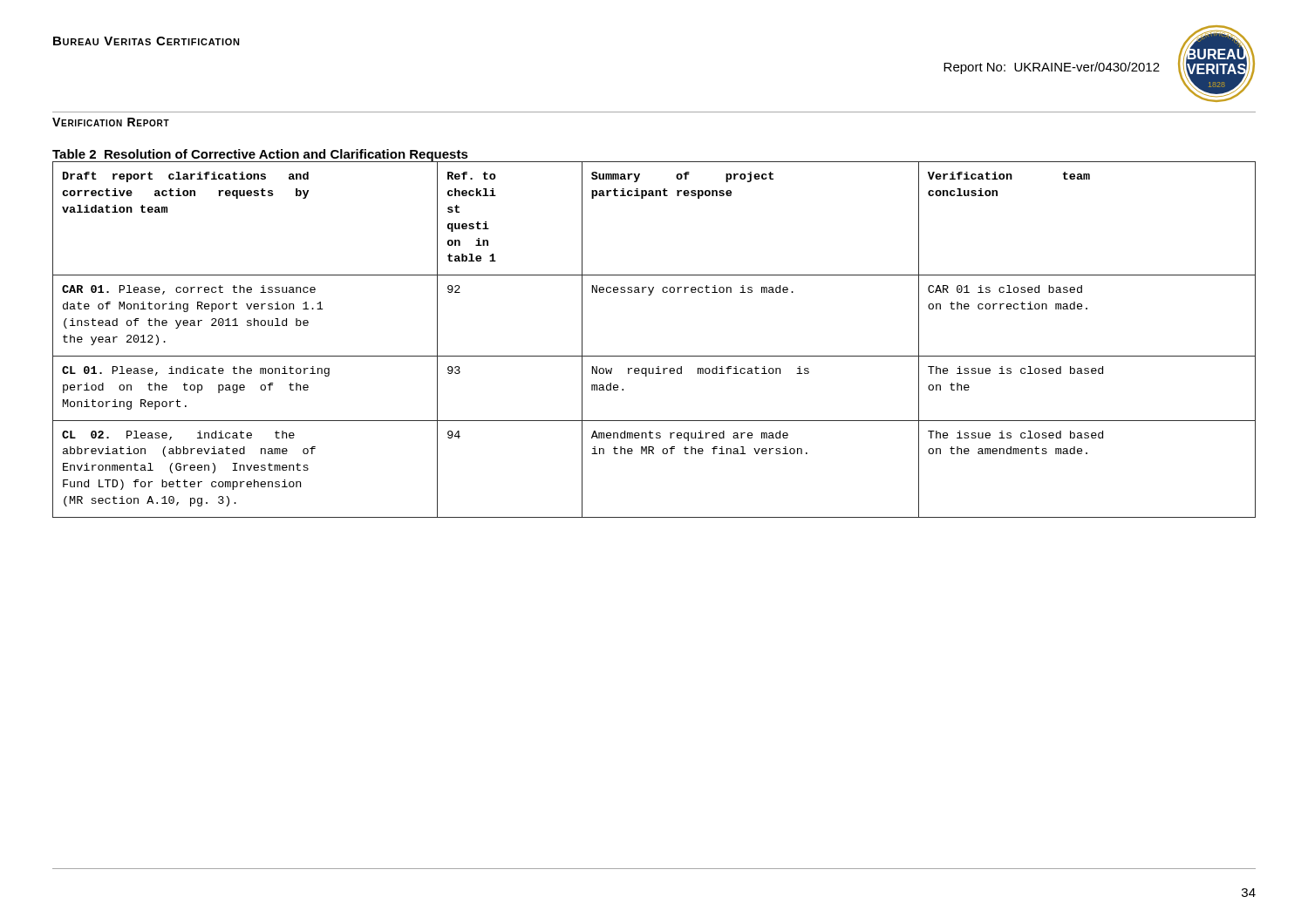Find the section header that says "Verification Report"
This screenshot has width=1308, height=924.
pyautogui.click(x=111, y=122)
